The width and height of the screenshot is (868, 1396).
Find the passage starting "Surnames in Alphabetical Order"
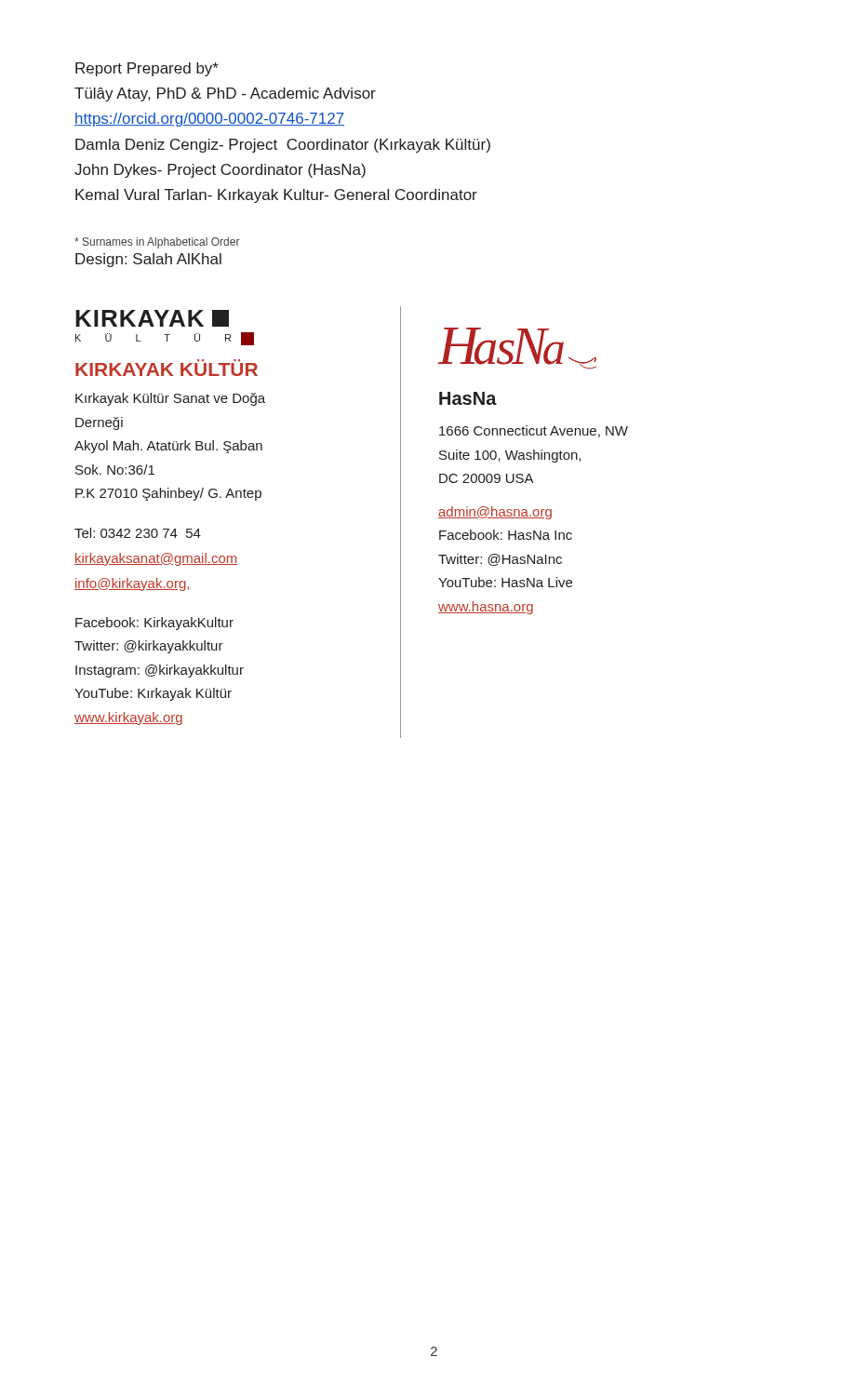point(157,243)
